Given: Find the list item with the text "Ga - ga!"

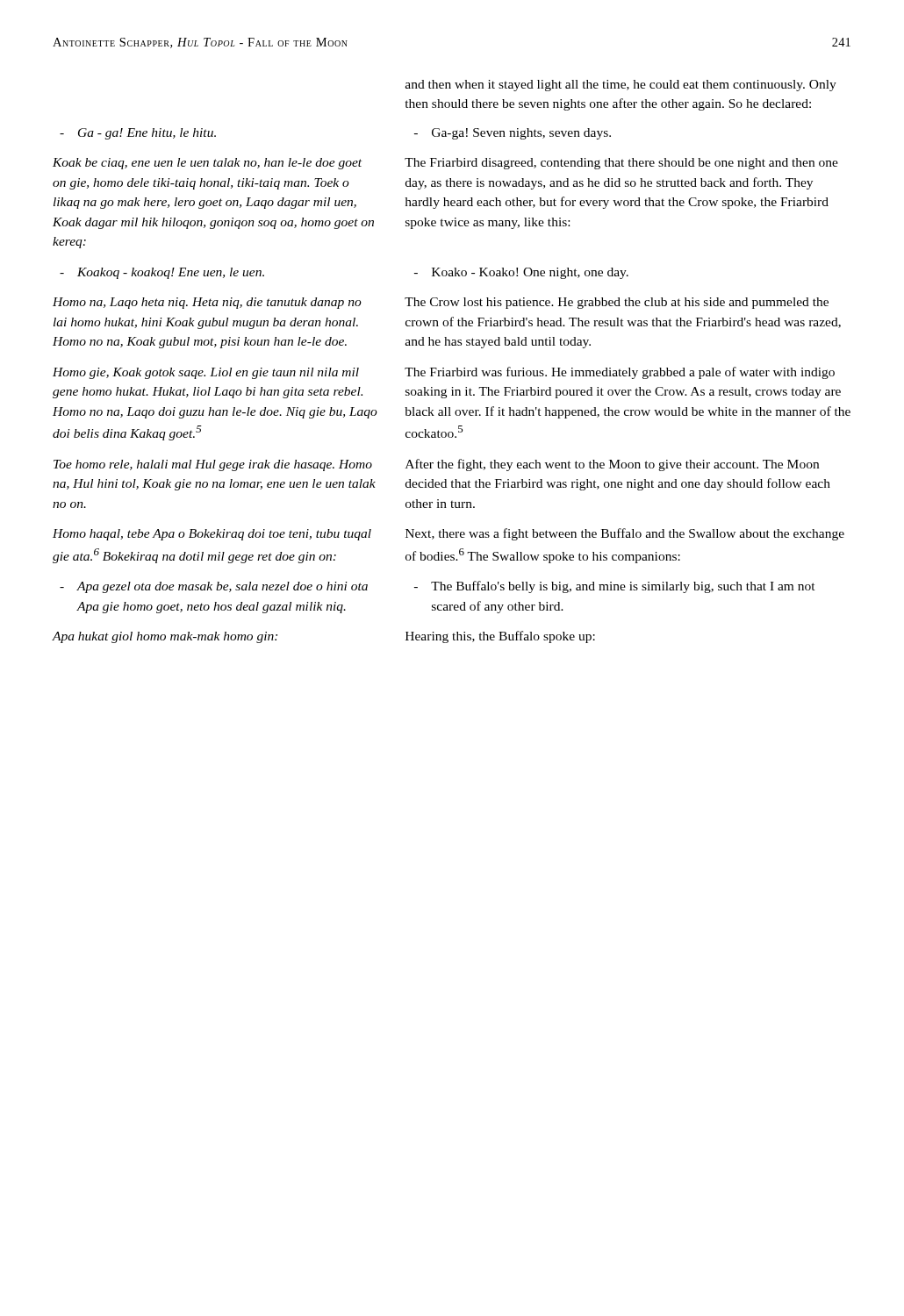Looking at the screenshot, I should tap(147, 132).
